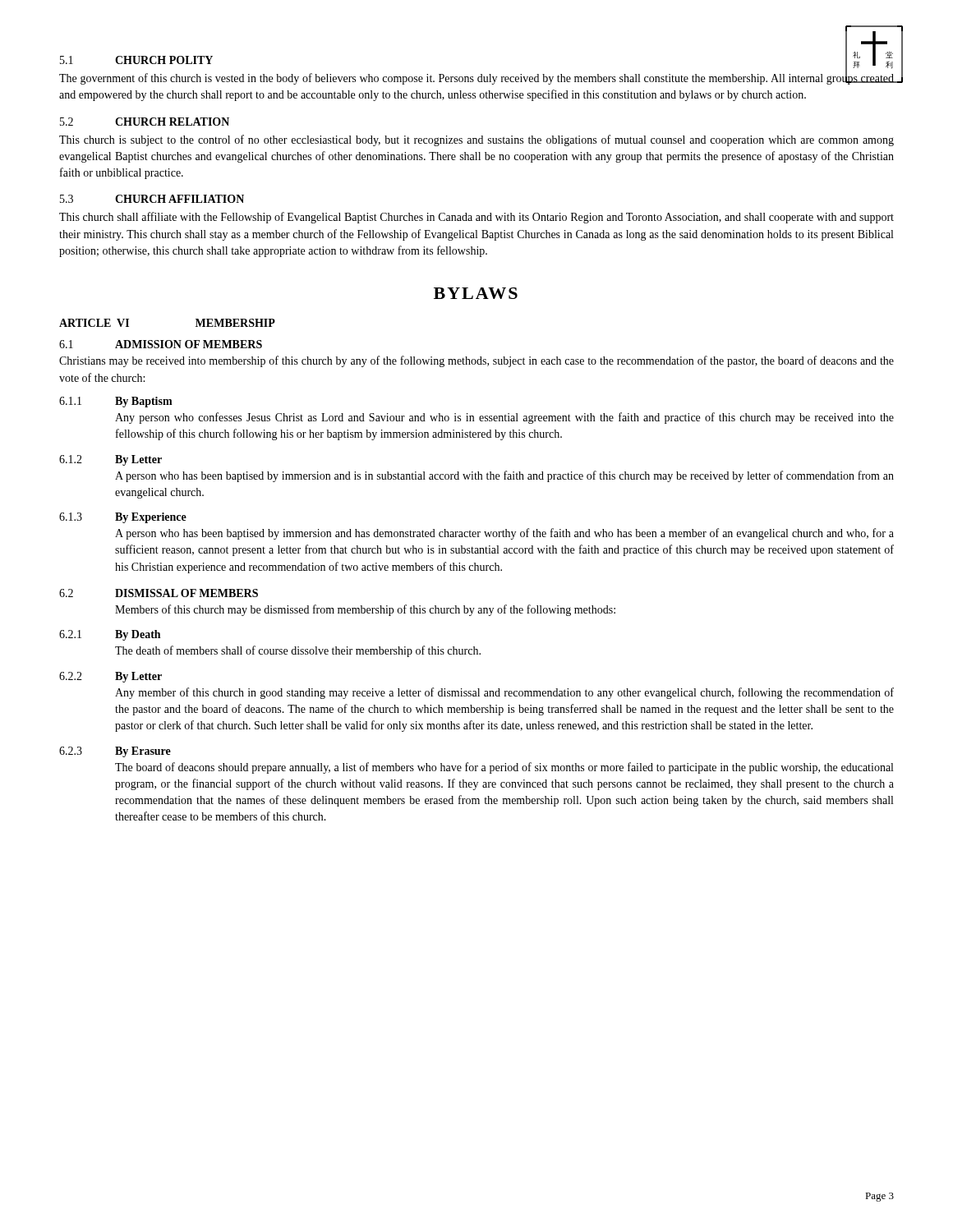This screenshot has height=1232, width=953.
Task: Select the text block starting "6.1 ADMISSION OF MEMBERS"
Action: pyautogui.click(x=161, y=344)
